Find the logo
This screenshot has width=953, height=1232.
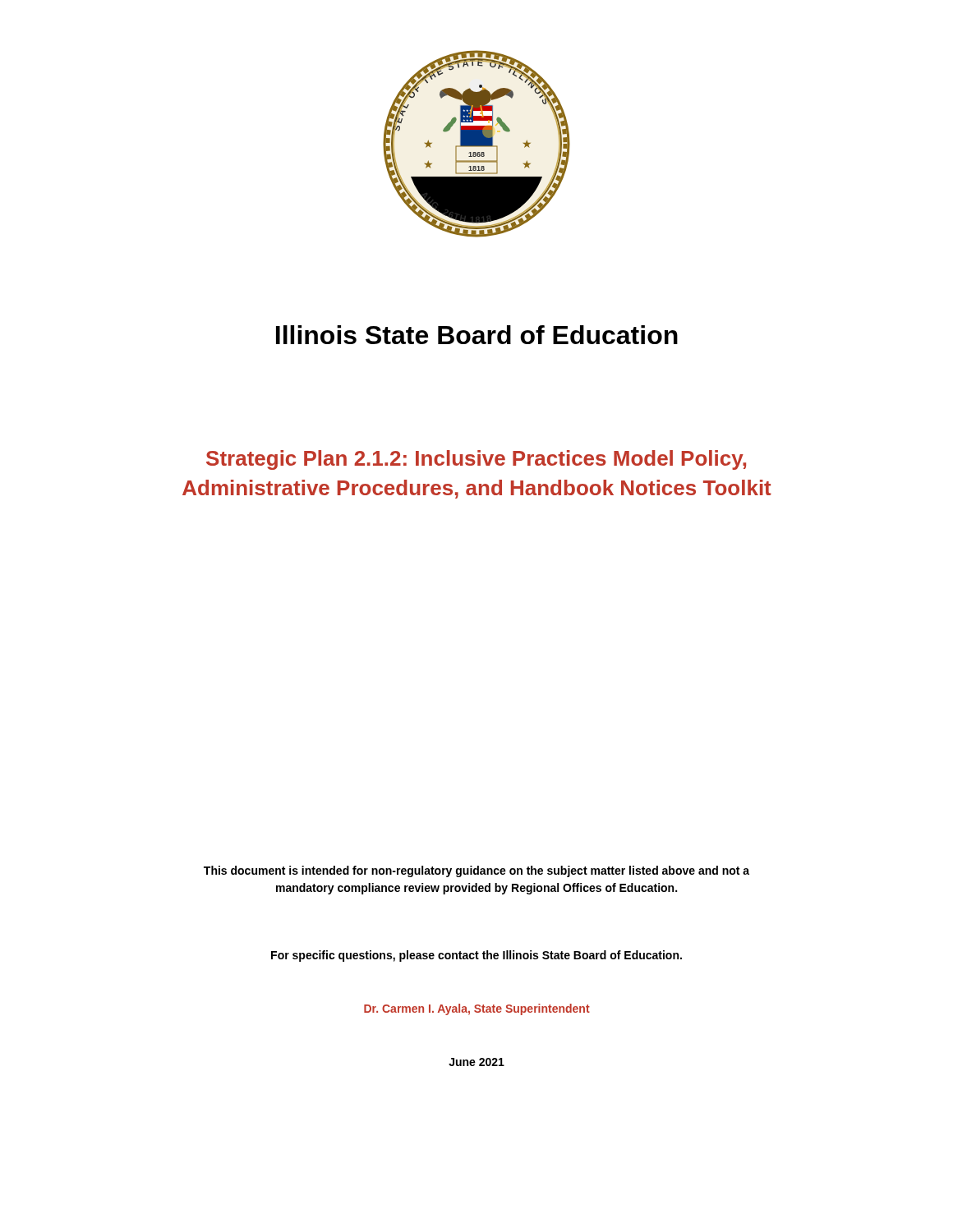tap(476, 144)
